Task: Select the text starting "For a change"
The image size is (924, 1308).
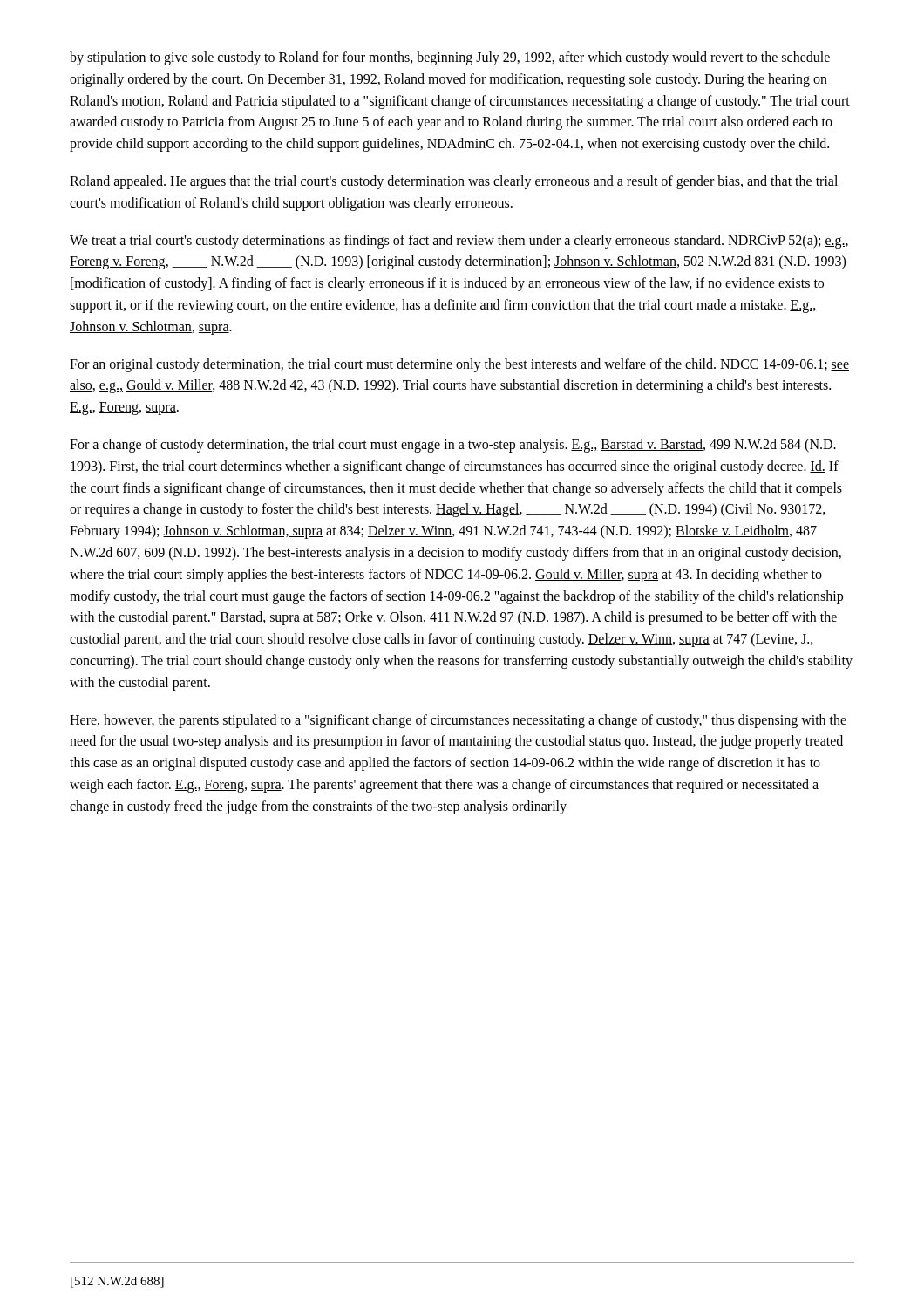Action: [x=461, y=563]
